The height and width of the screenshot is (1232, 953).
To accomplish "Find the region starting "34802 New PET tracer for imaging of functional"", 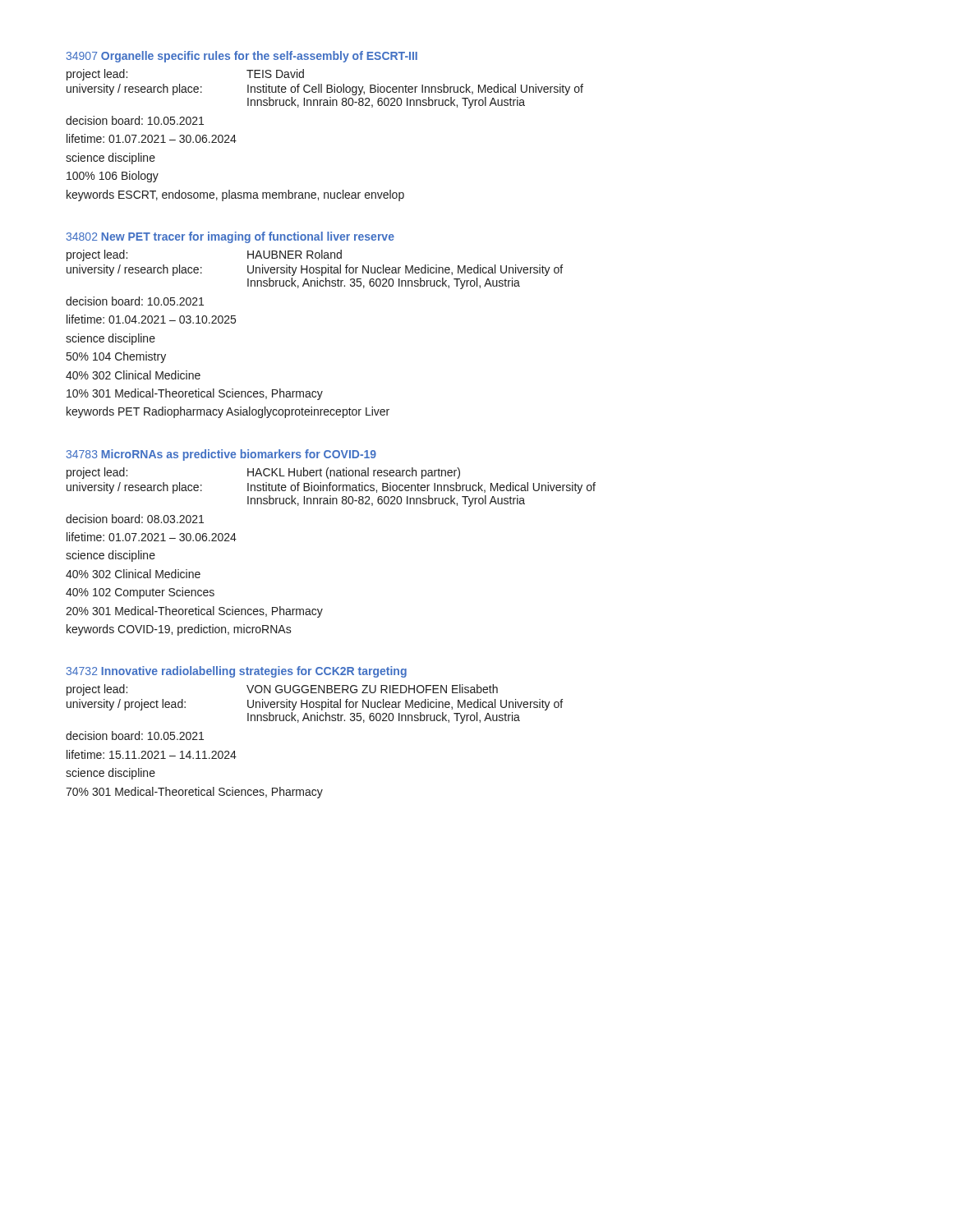I will click(230, 236).
